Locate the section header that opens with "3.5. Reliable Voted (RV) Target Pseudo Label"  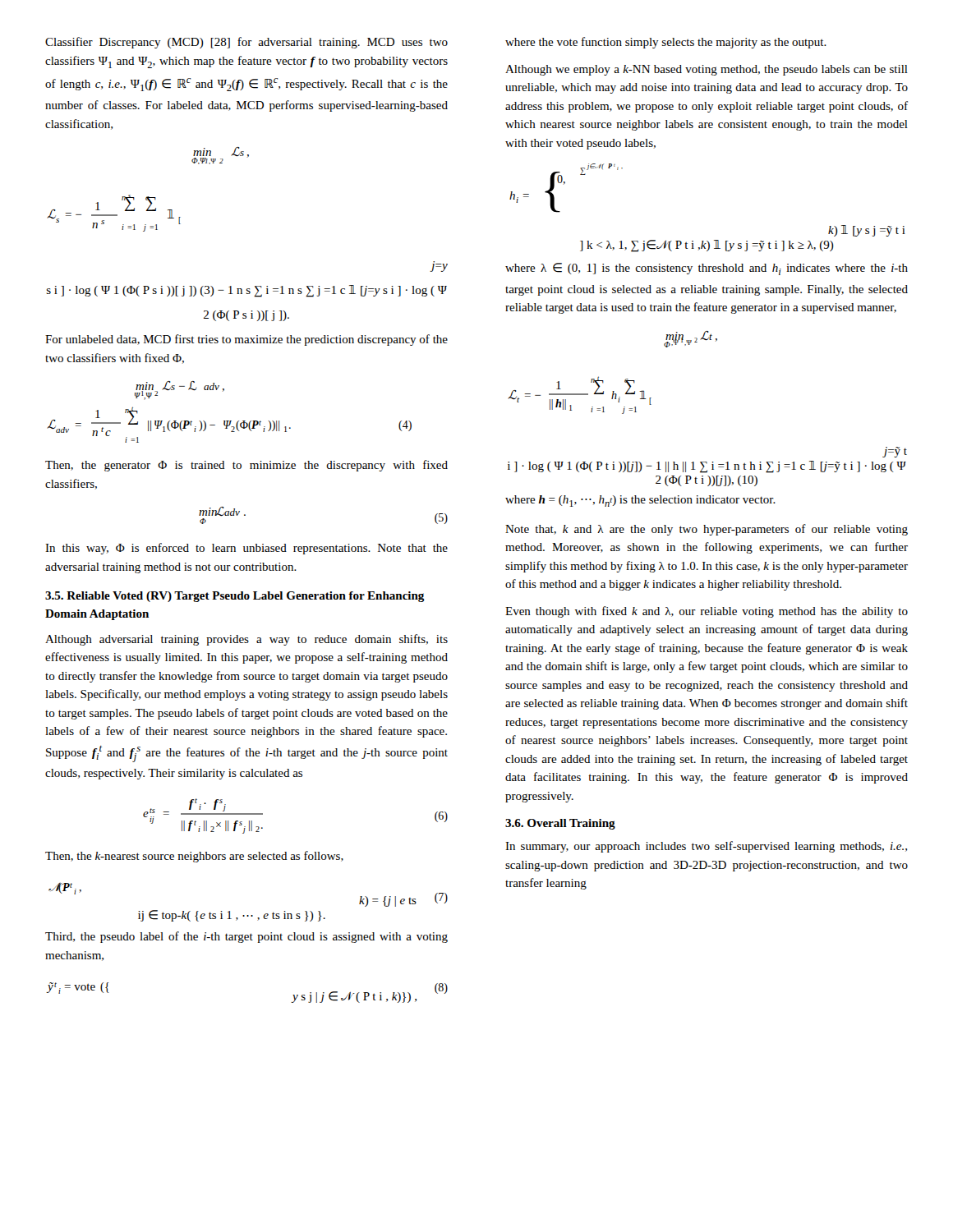[x=235, y=604]
